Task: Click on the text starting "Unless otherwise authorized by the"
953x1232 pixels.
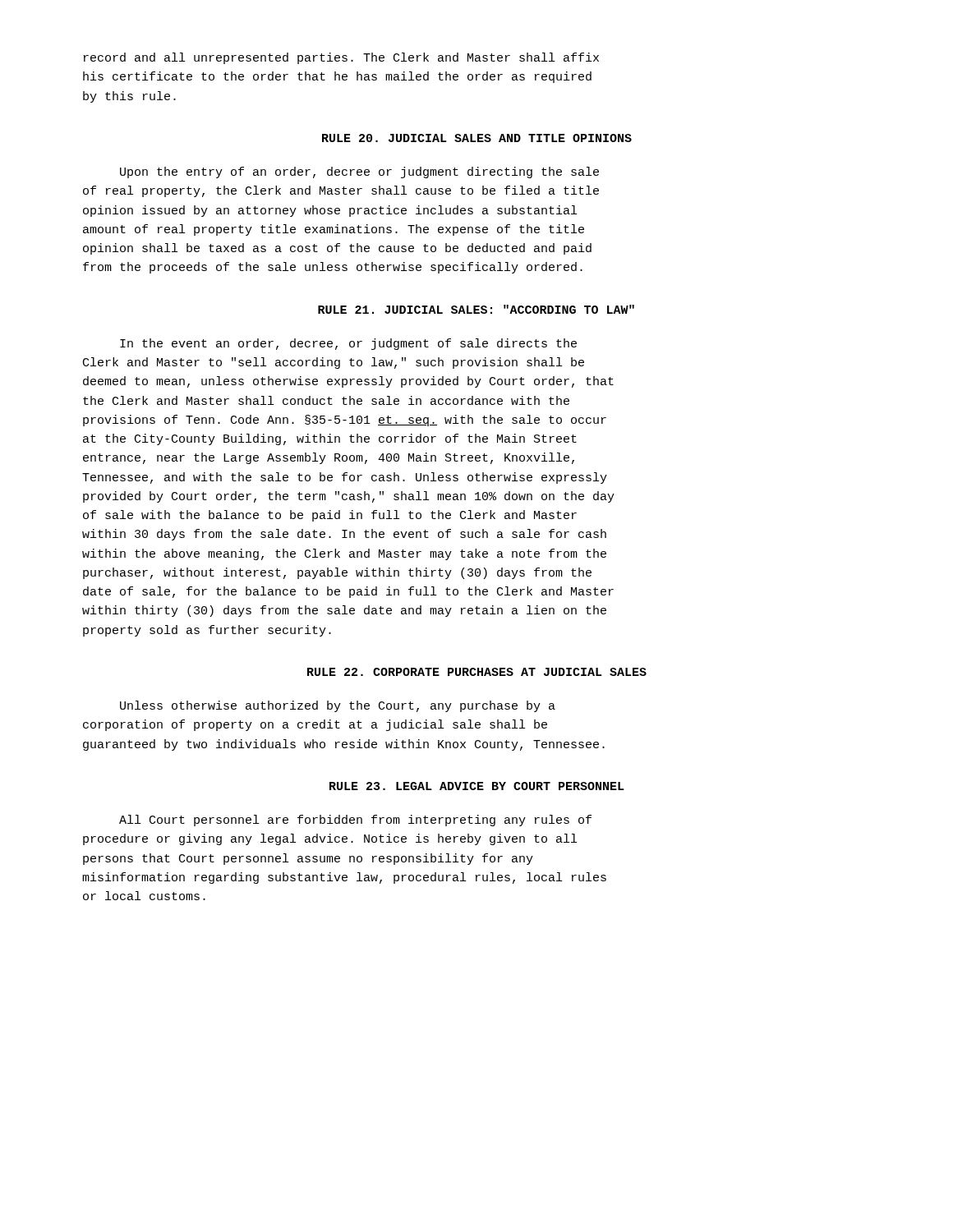Action: click(x=476, y=726)
